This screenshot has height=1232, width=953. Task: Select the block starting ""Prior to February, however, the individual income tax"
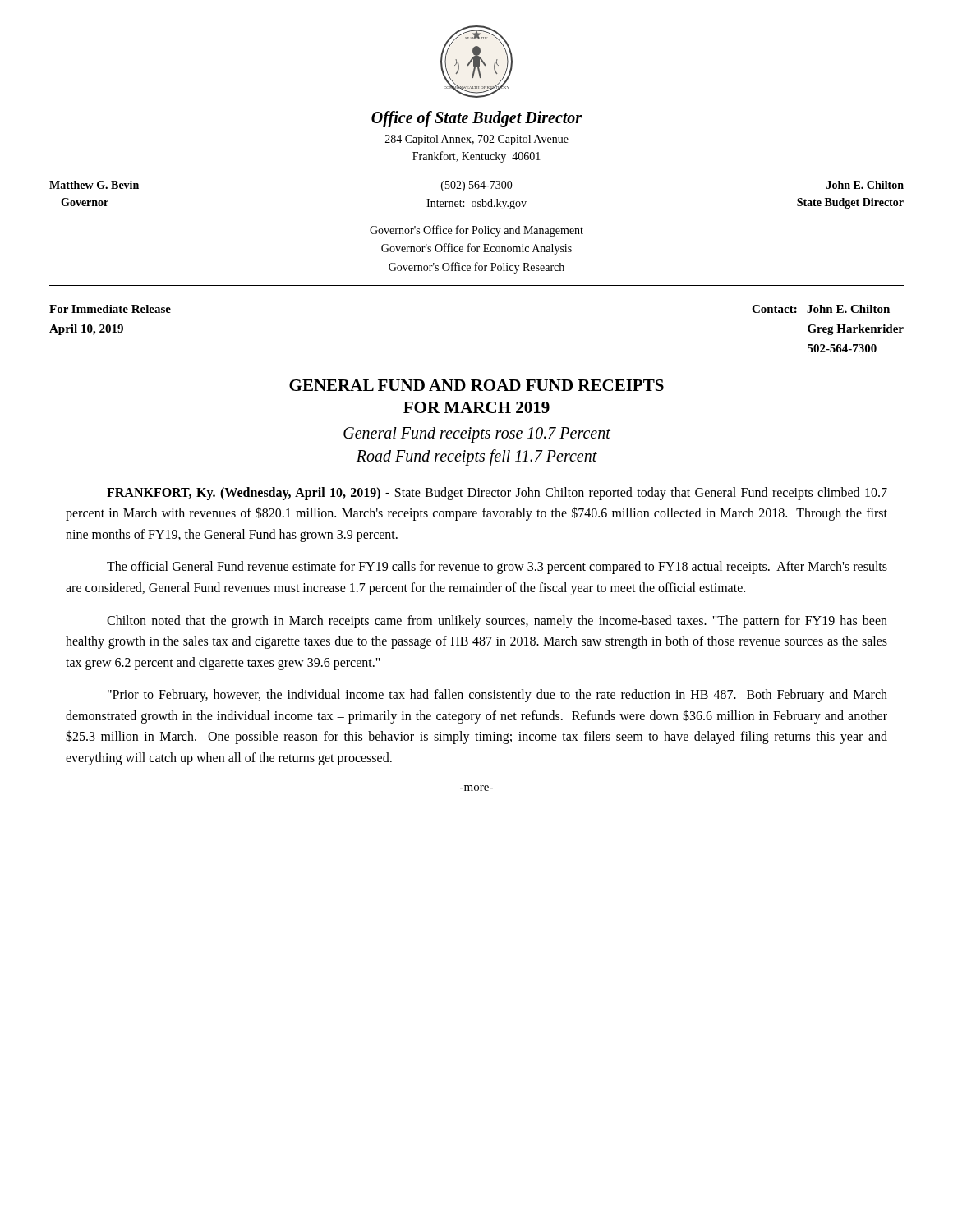[476, 726]
